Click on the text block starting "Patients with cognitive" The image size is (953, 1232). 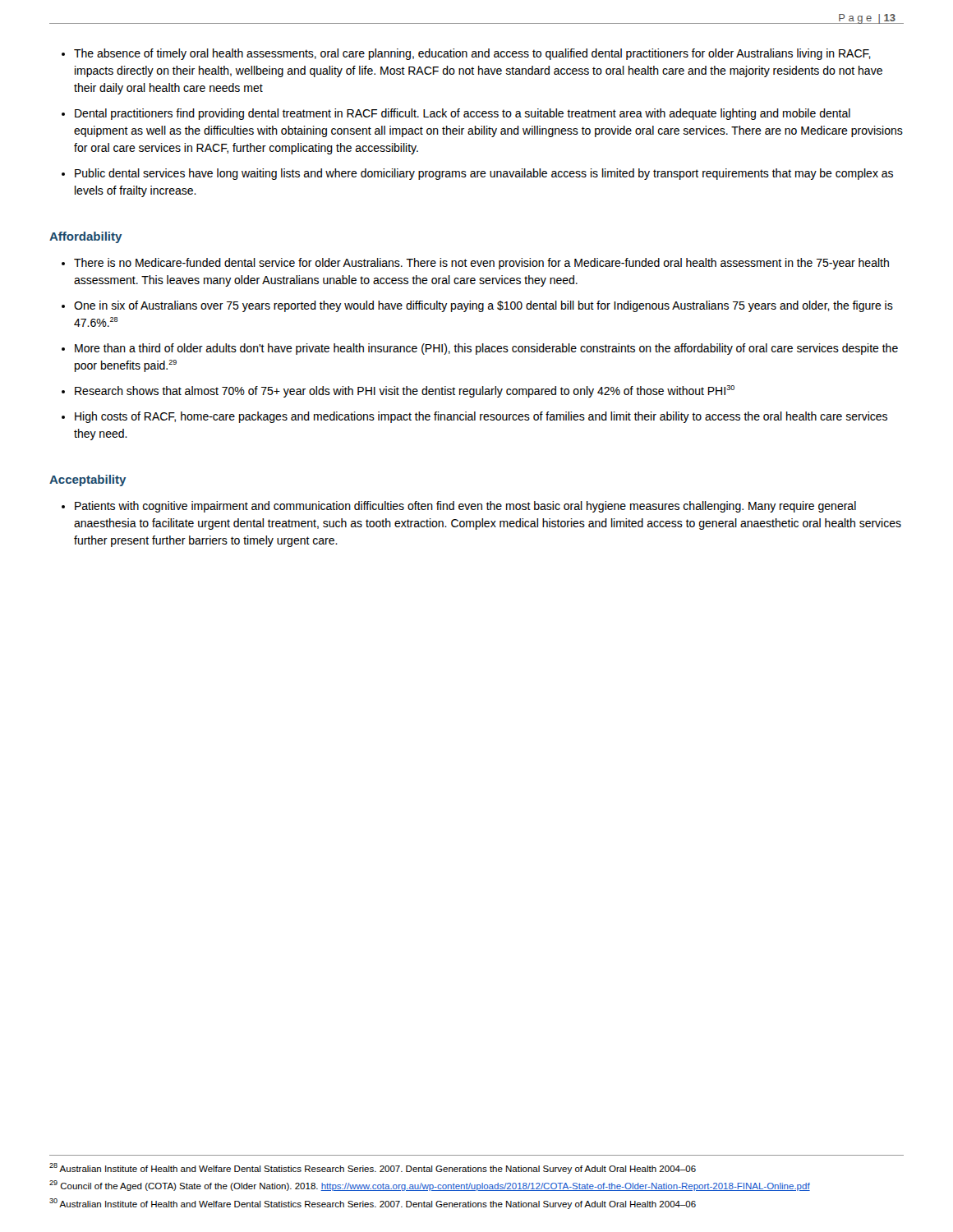[x=488, y=523]
